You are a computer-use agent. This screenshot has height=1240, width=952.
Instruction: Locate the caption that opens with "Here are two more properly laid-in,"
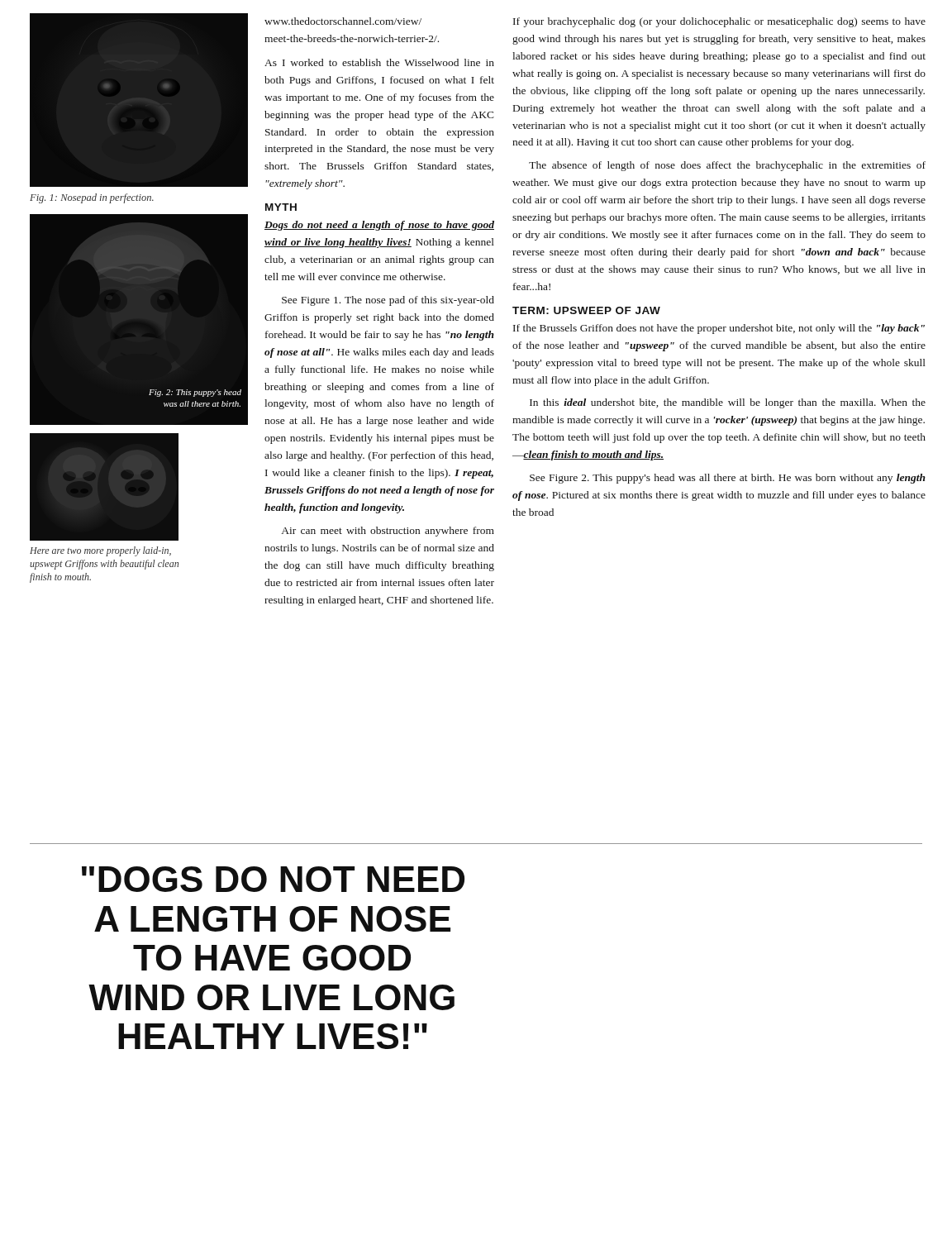104,564
